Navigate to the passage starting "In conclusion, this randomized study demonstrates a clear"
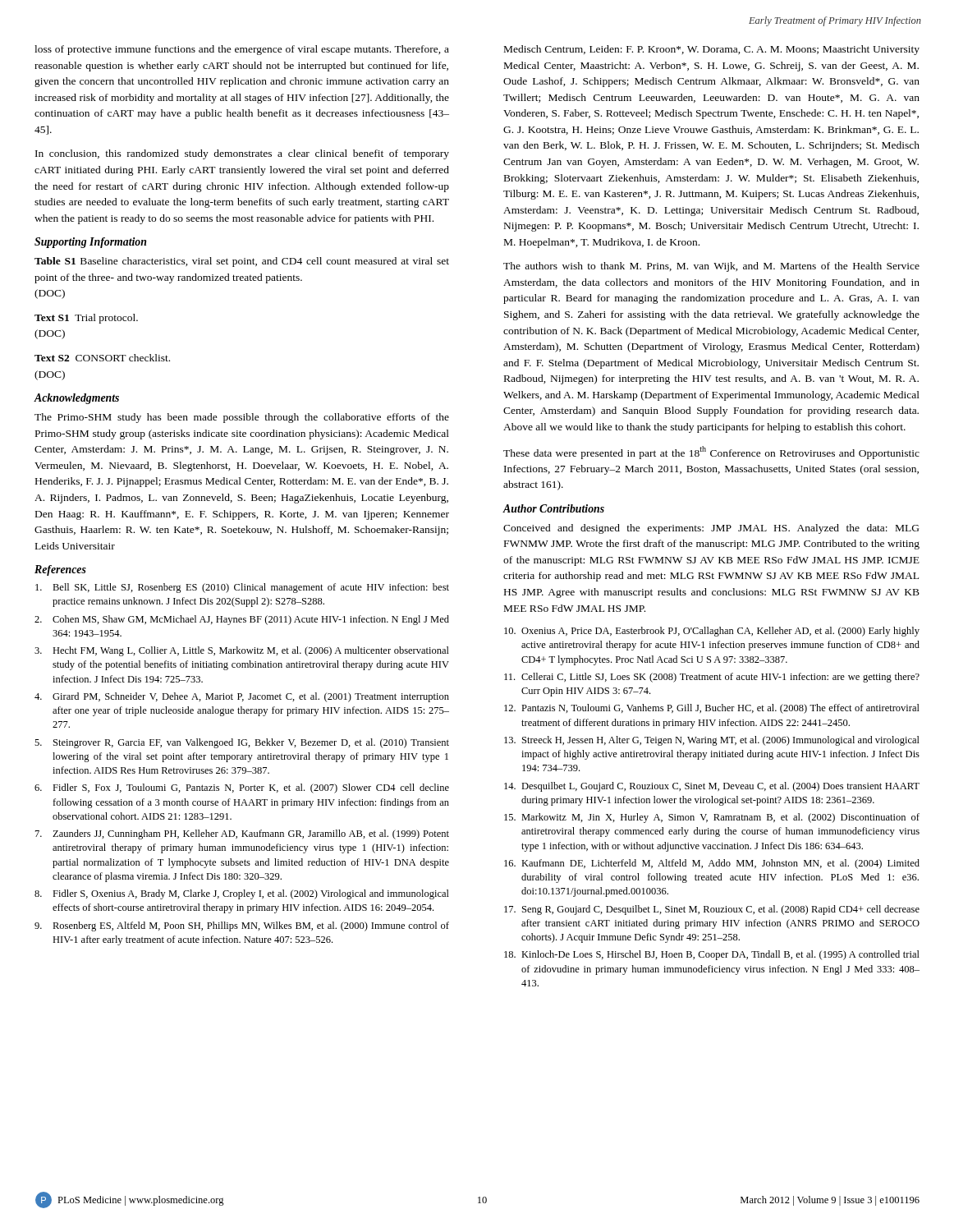This screenshot has width=954, height=1232. [242, 186]
